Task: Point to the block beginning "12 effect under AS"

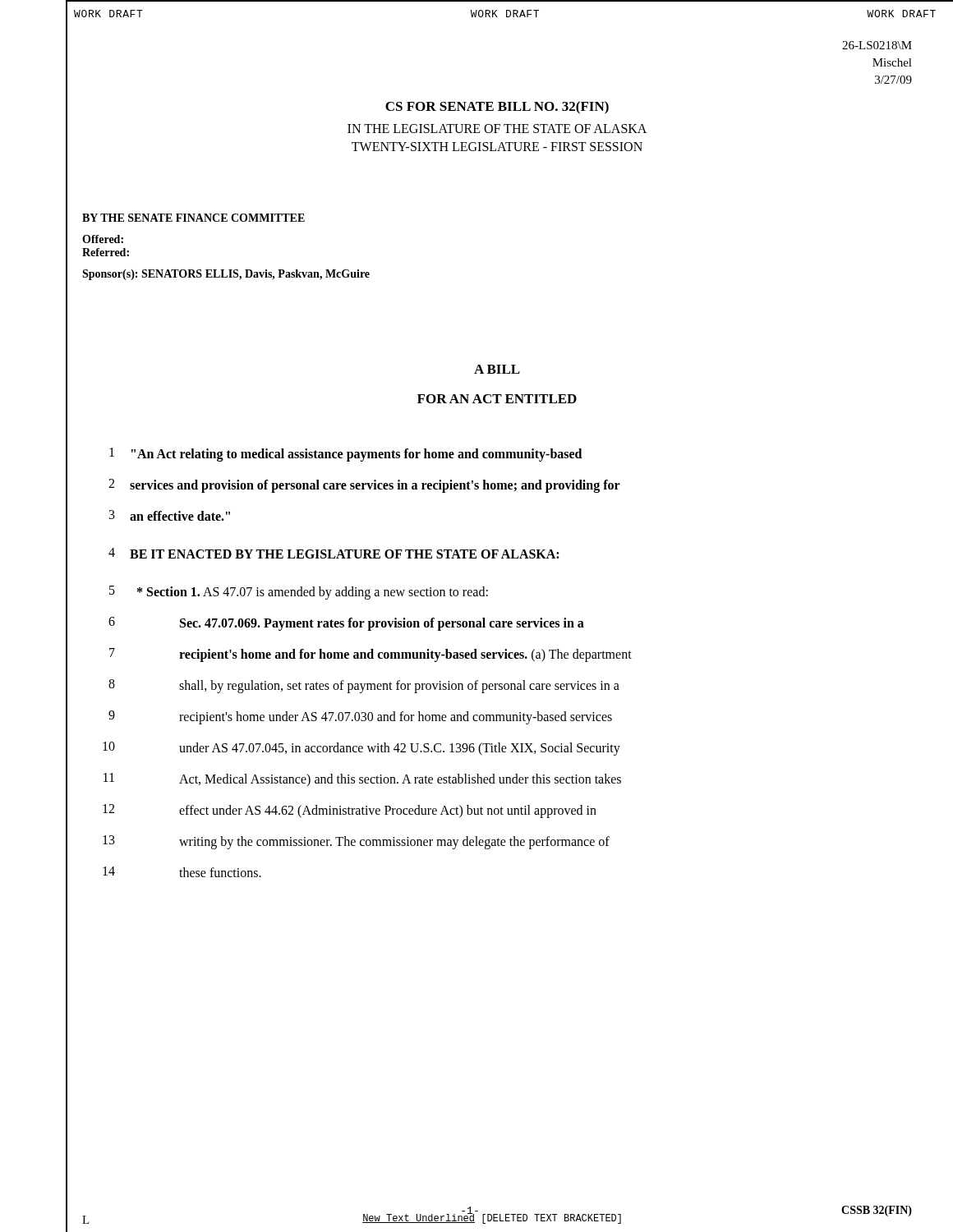Action: [x=497, y=810]
